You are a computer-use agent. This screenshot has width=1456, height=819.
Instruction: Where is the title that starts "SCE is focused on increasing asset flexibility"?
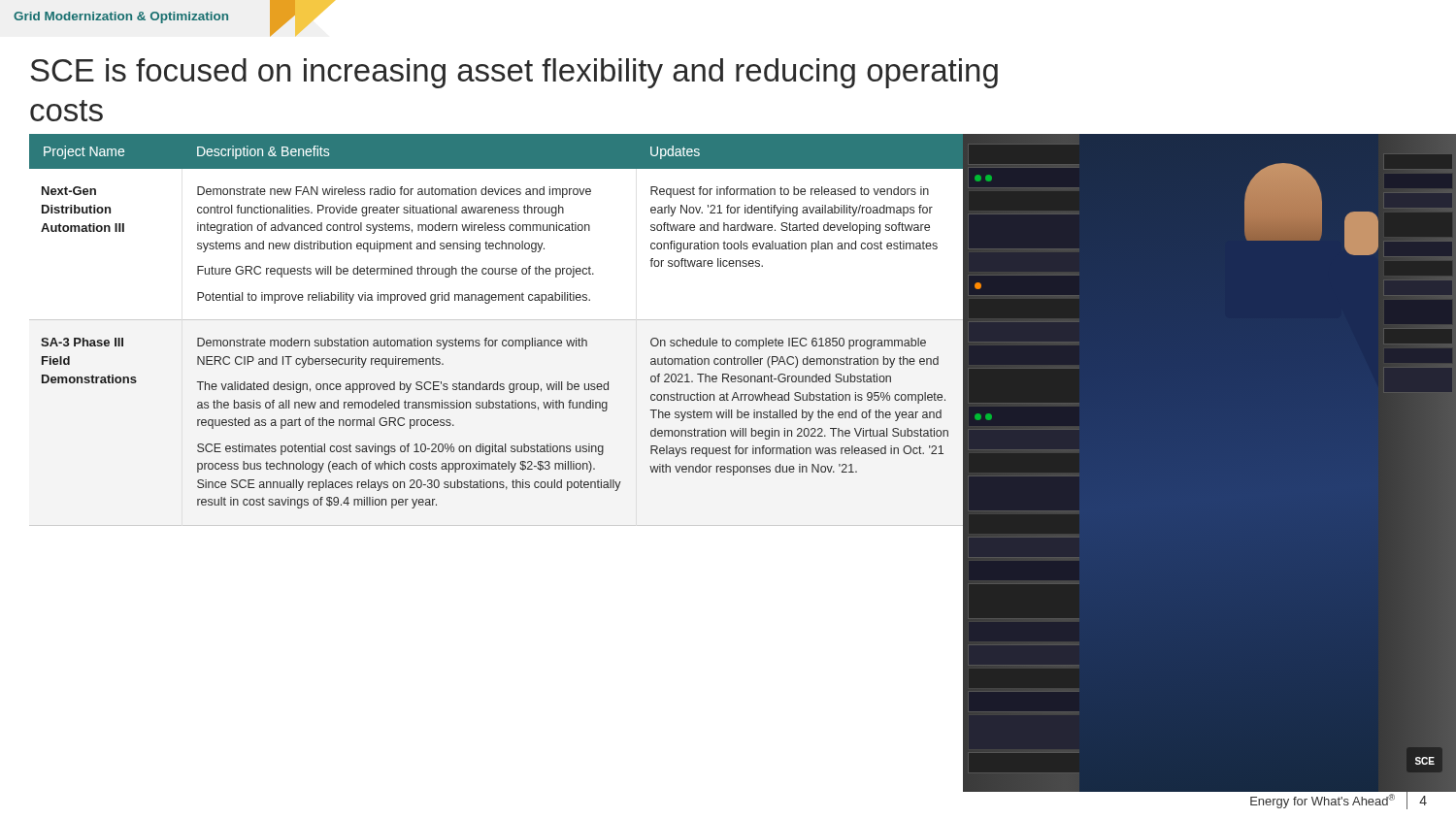point(514,90)
